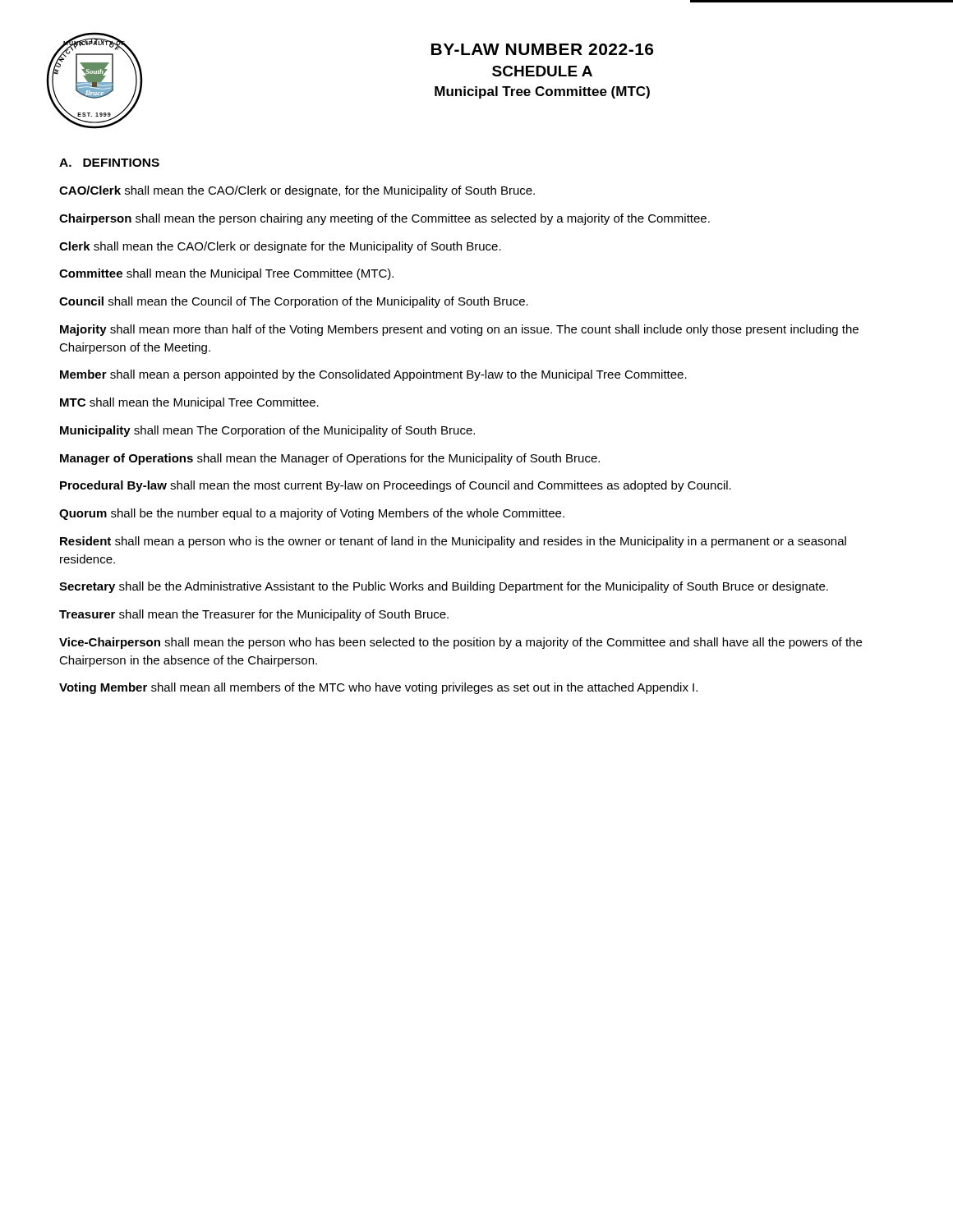Locate the text block starting "Voting Member shall mean all members"
The image size is (953, 1232).
click(x=379, y=687)
